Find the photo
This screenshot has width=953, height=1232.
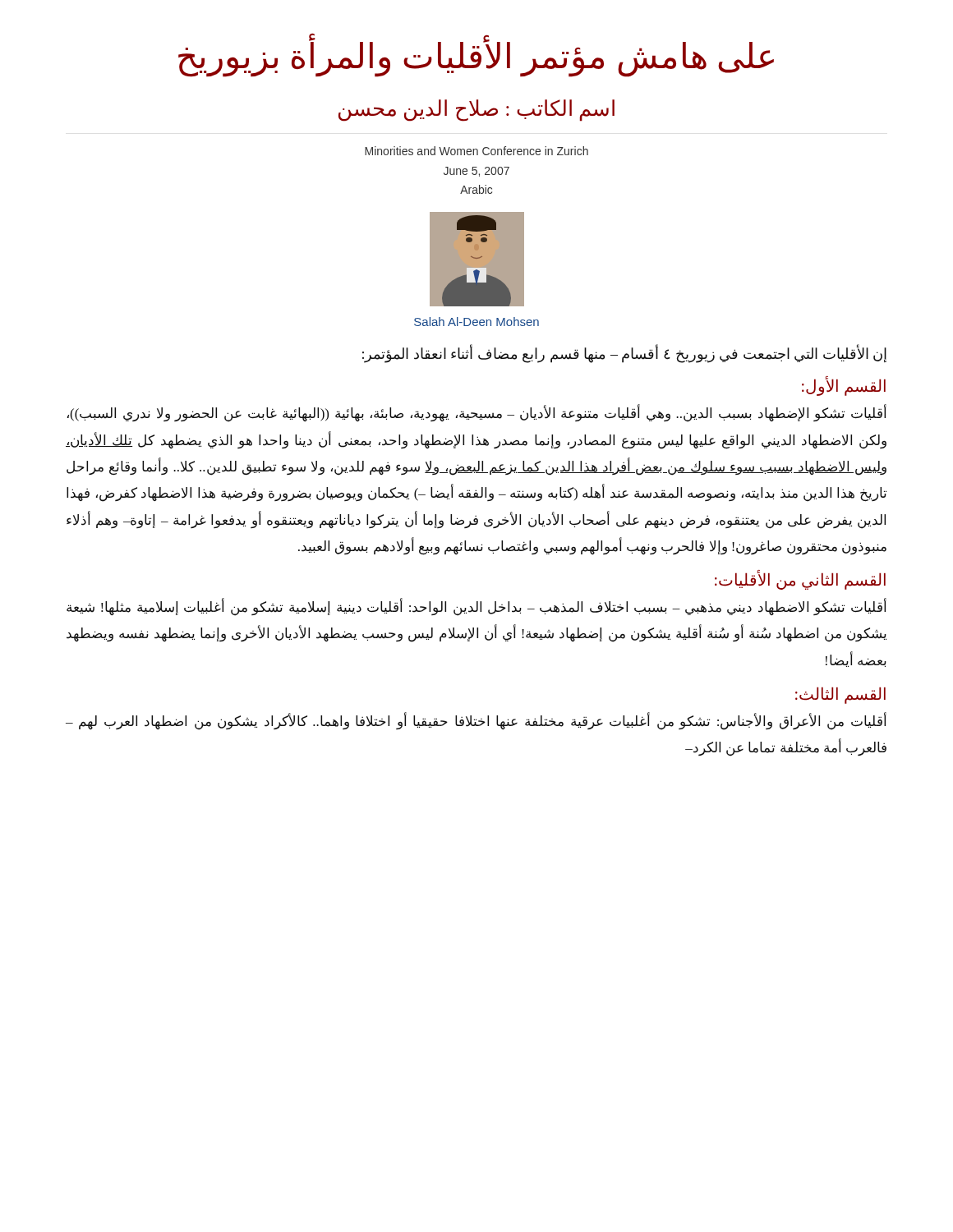476,261
